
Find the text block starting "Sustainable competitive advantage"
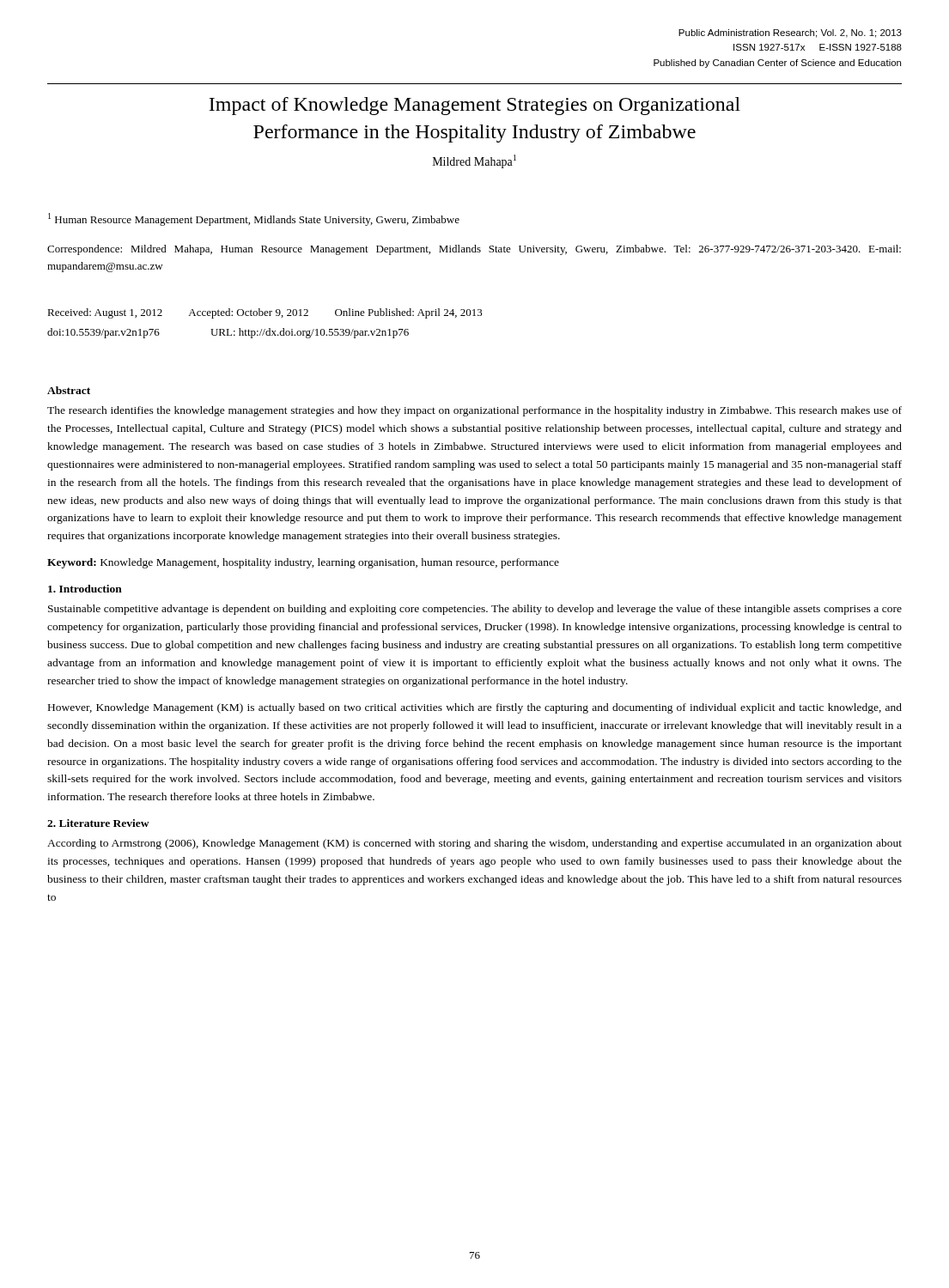point(474,644)
